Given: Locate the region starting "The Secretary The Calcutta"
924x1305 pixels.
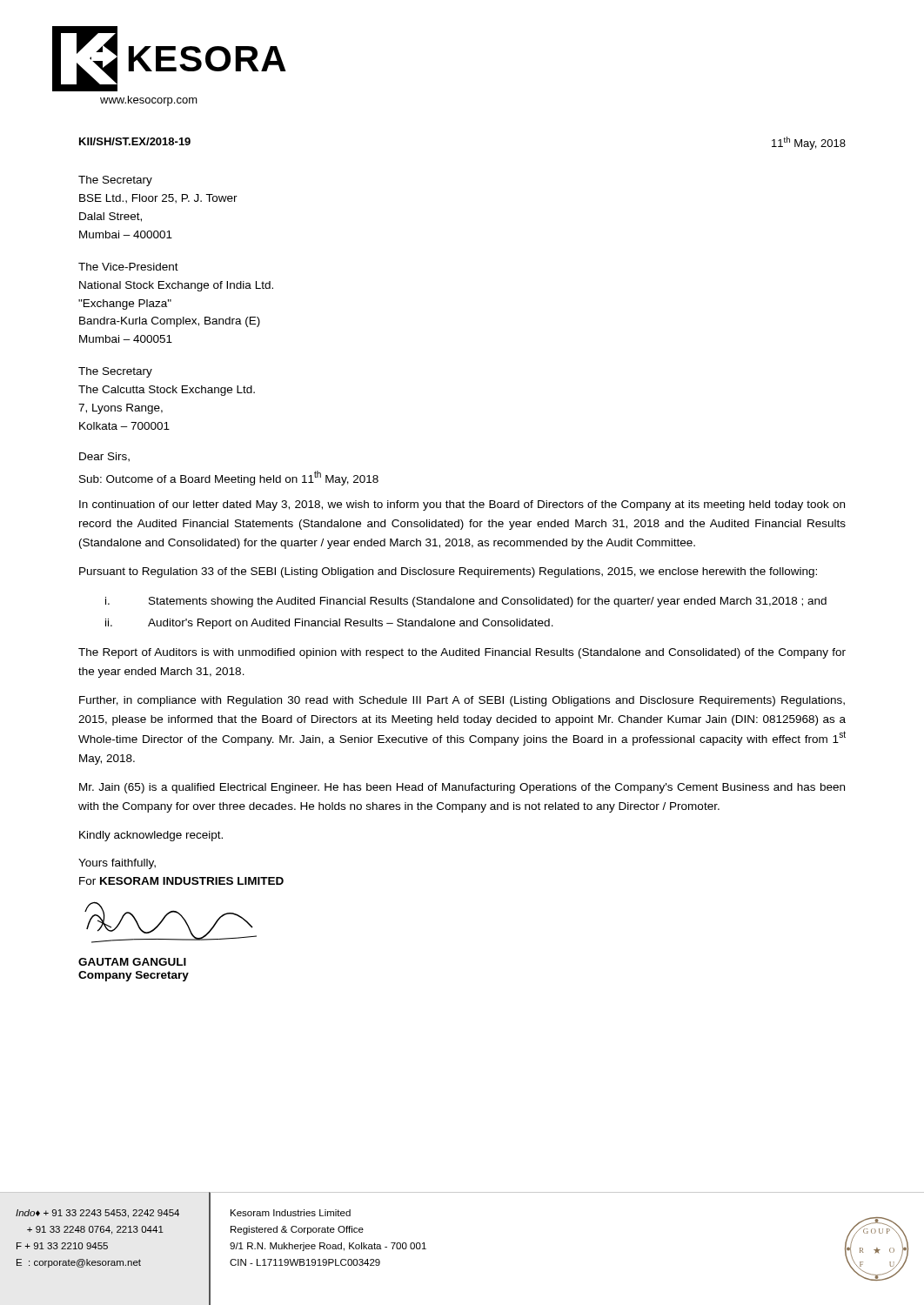Looking at the screenshot, I should (x=167, y=399).
